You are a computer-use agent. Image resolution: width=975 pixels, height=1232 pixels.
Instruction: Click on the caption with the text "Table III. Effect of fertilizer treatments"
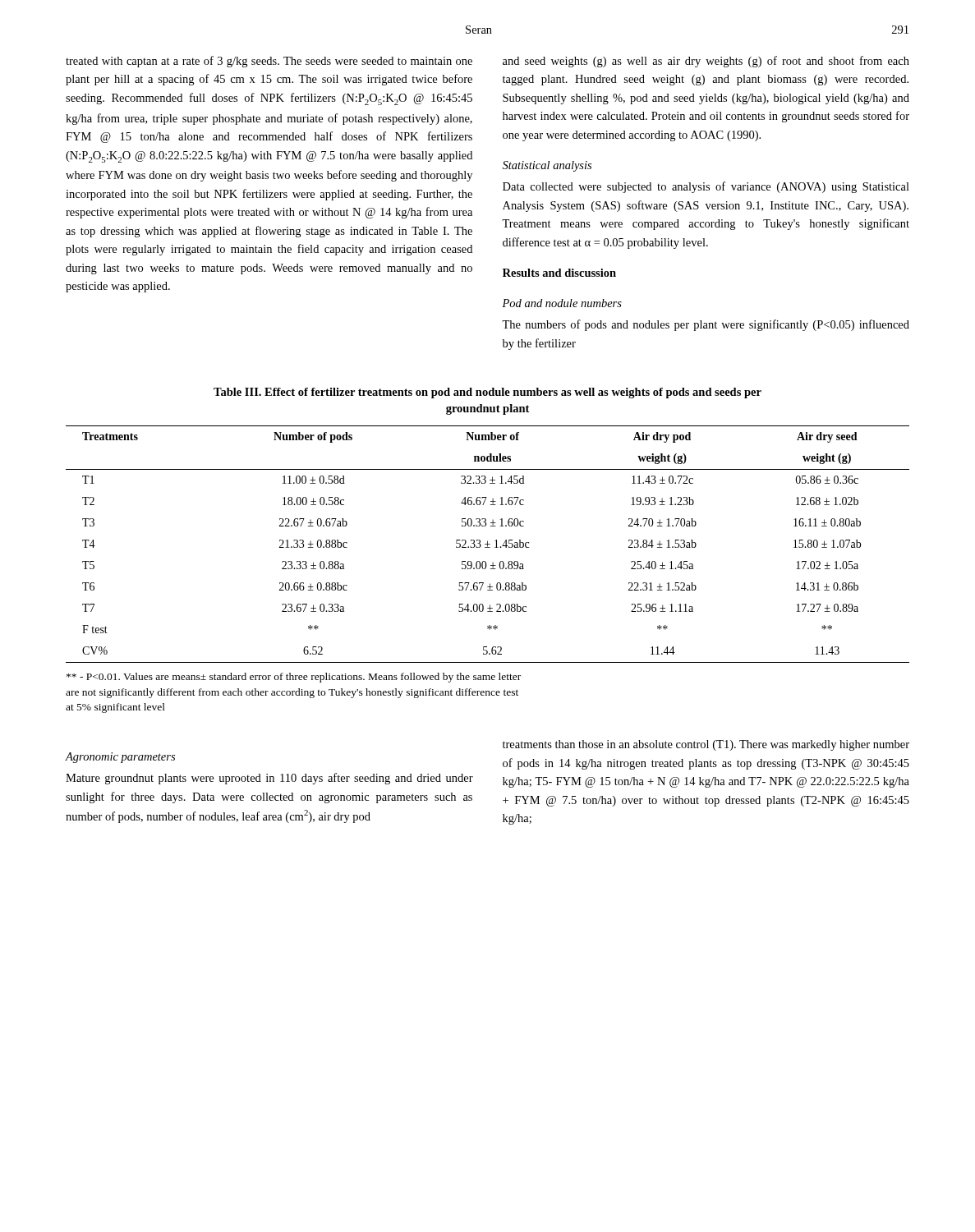[x=488, y=400]
